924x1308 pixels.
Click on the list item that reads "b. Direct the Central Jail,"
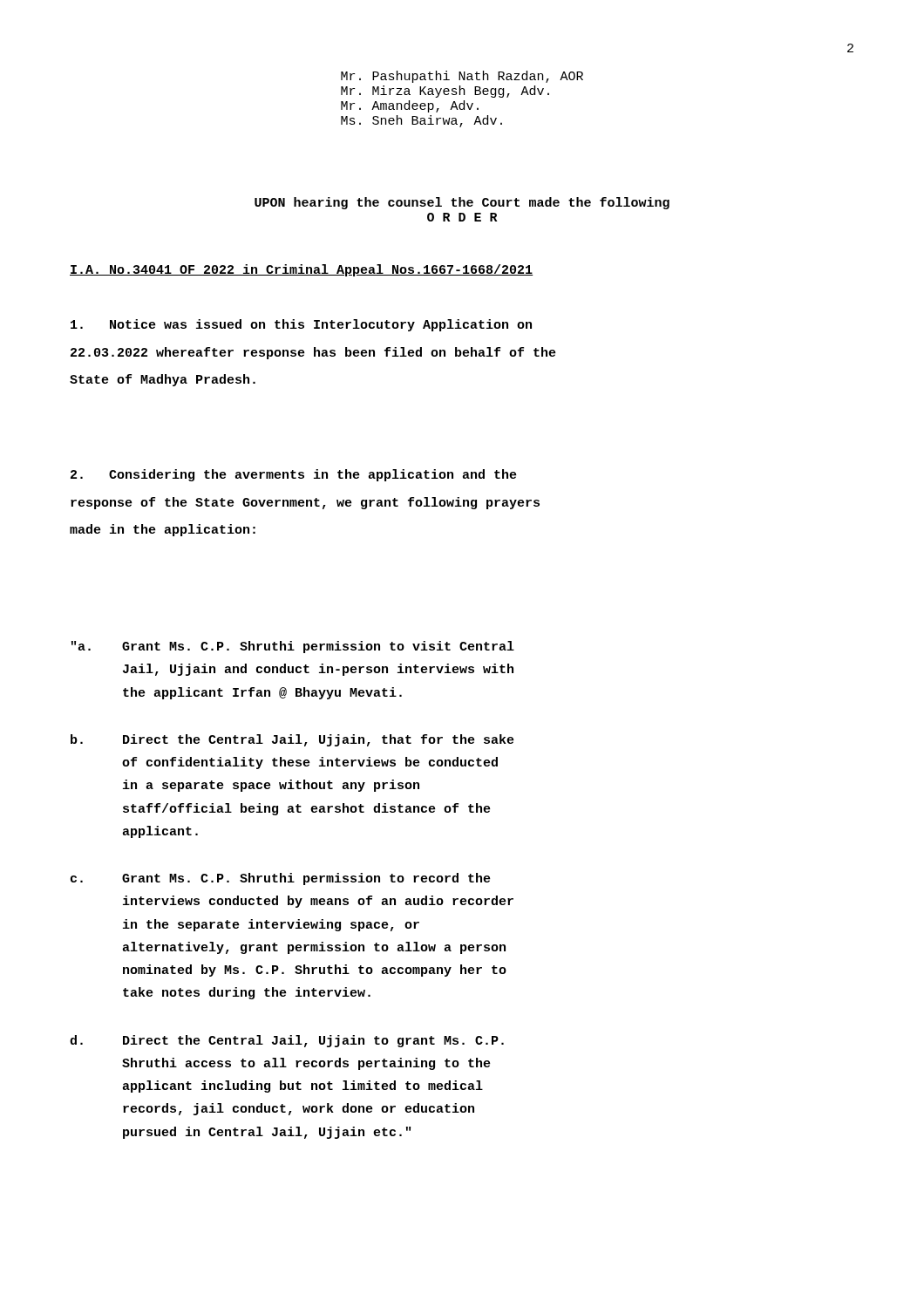pyautogui.click(x=292, y=740)
